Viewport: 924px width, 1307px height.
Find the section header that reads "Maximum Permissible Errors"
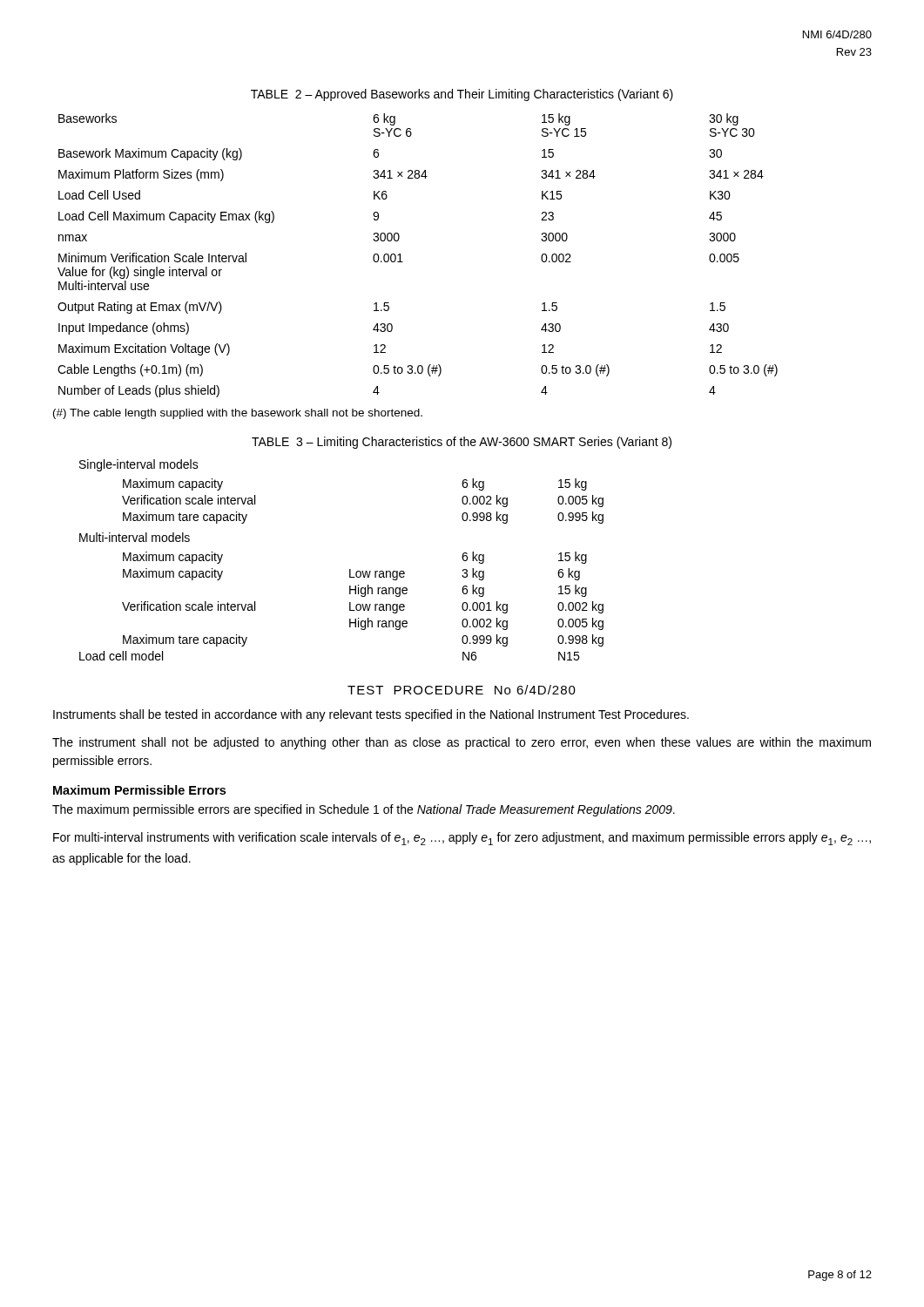click(x=139, y=790)
